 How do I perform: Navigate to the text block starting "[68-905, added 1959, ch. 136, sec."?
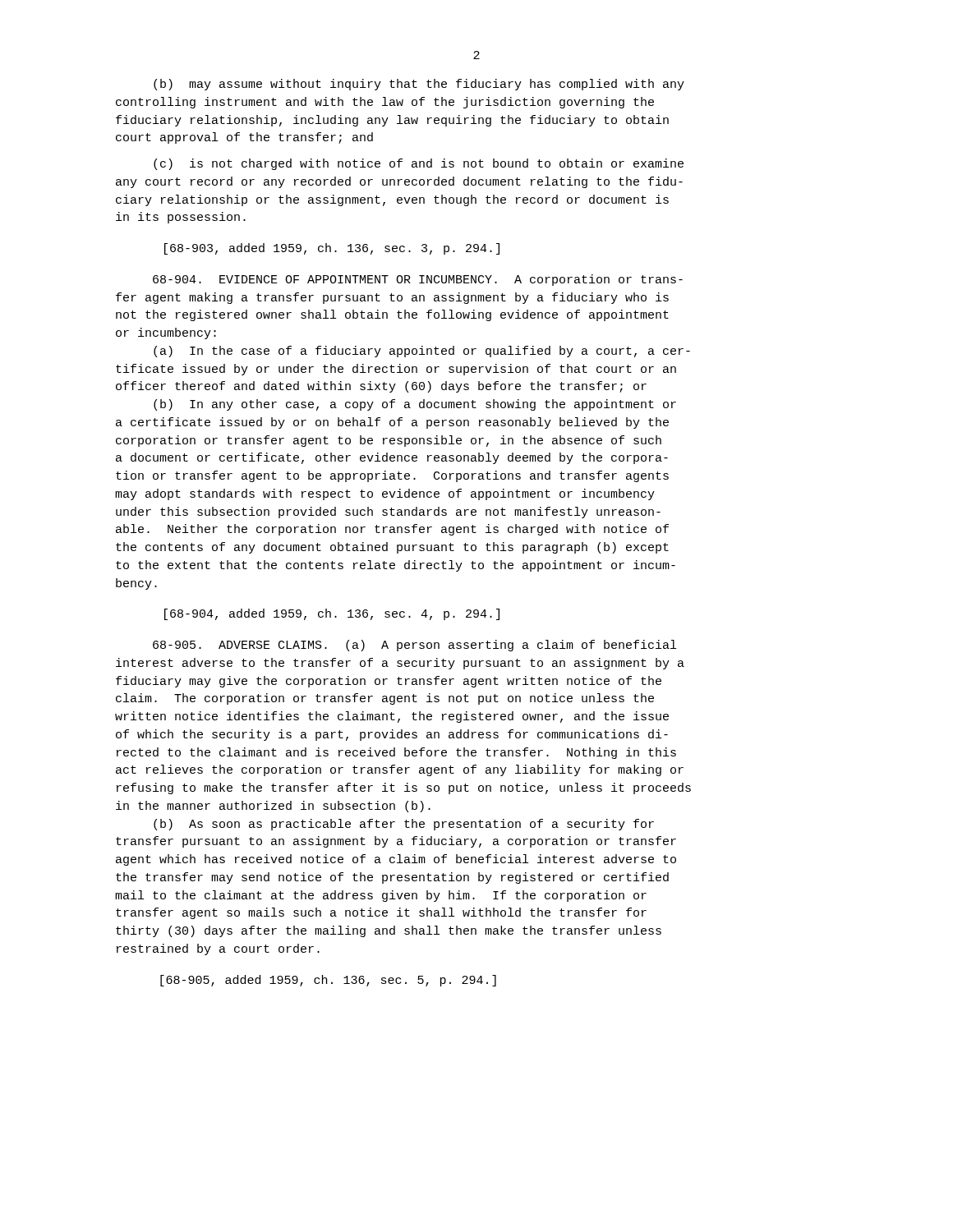click(x=328, y=981)
